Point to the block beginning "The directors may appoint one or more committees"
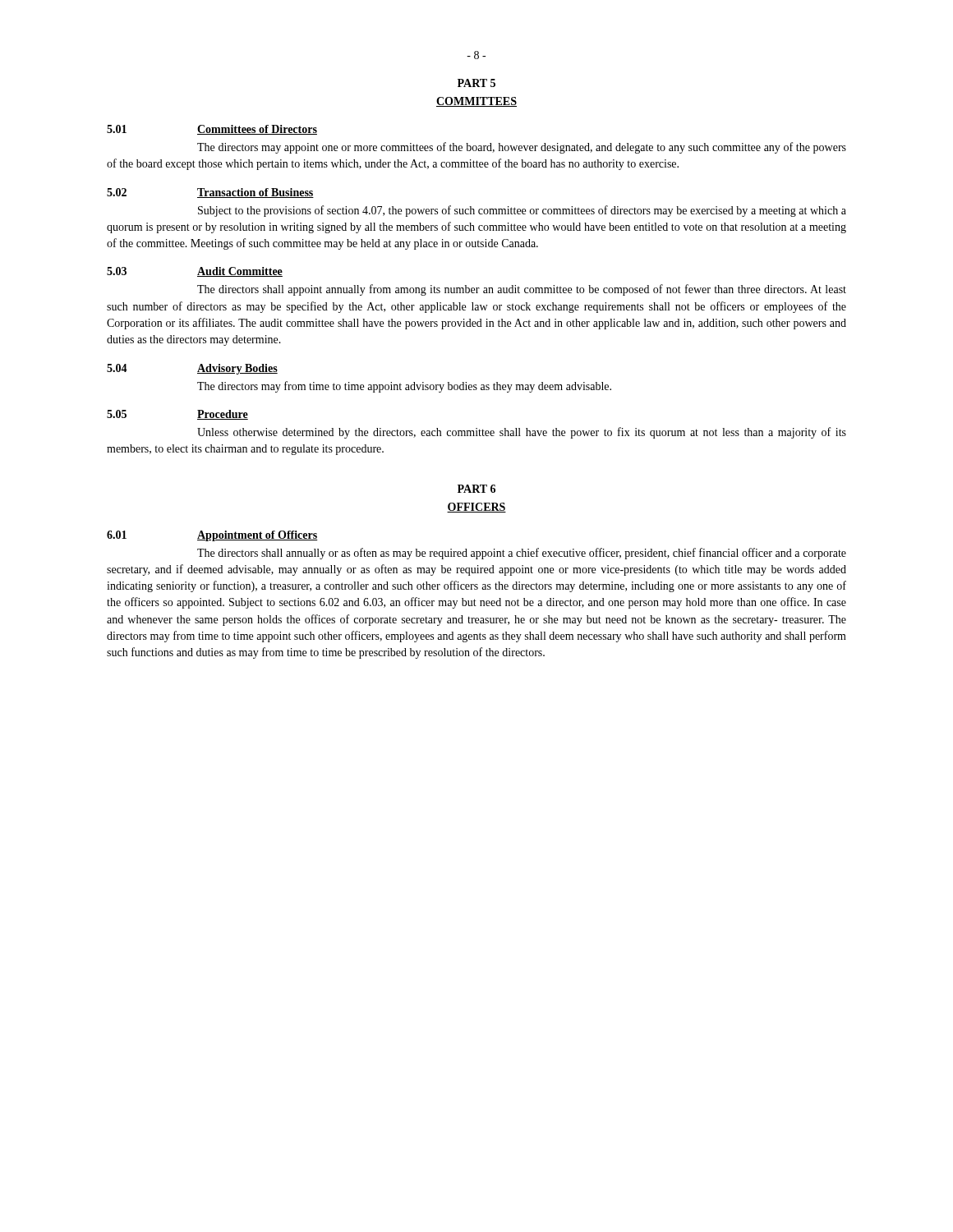 click(x=476, y=156)
